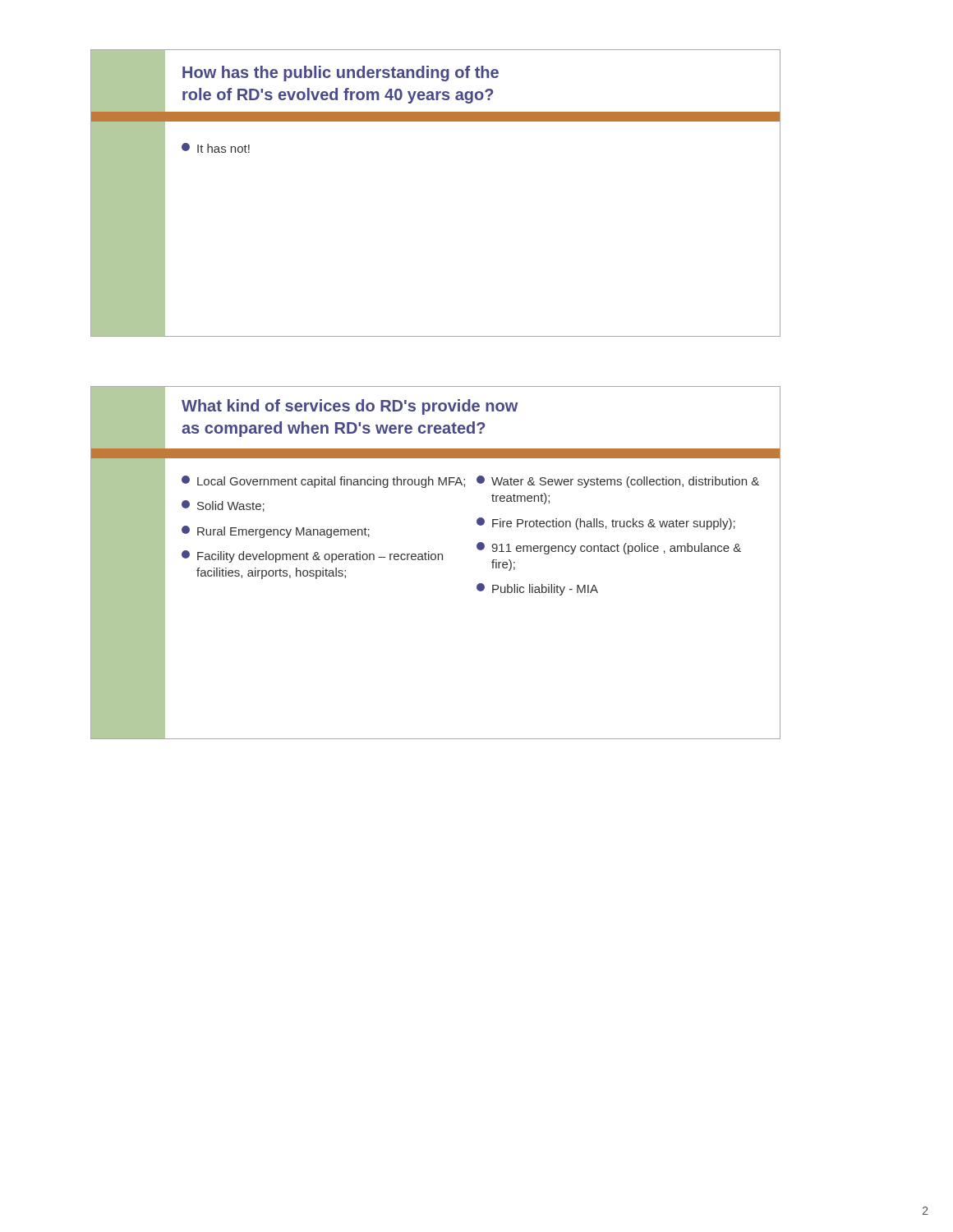Point to the text starting "Water & Sewer"

tap(620, 490)
